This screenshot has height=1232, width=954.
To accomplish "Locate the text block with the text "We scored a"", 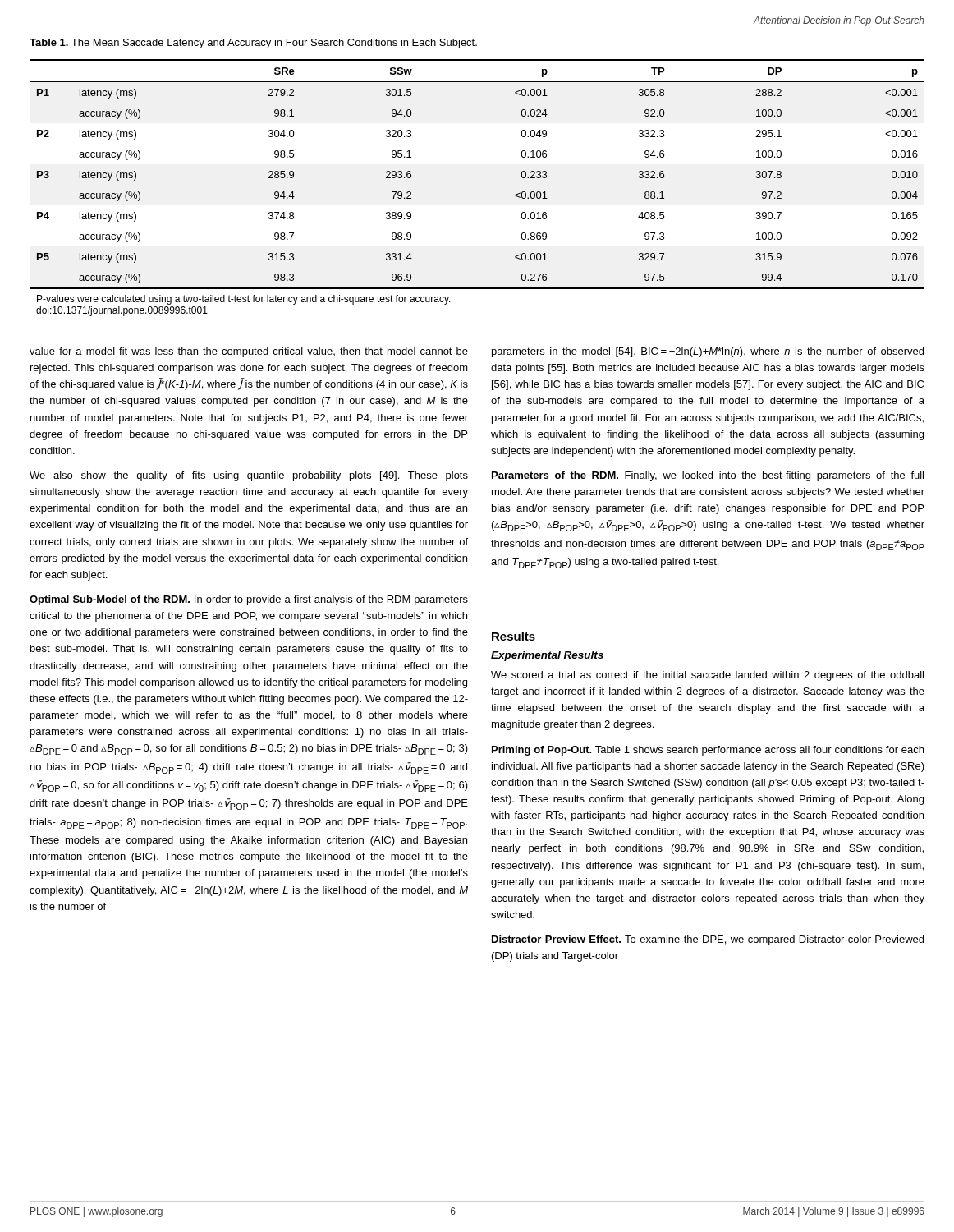I will coord(708,816).
